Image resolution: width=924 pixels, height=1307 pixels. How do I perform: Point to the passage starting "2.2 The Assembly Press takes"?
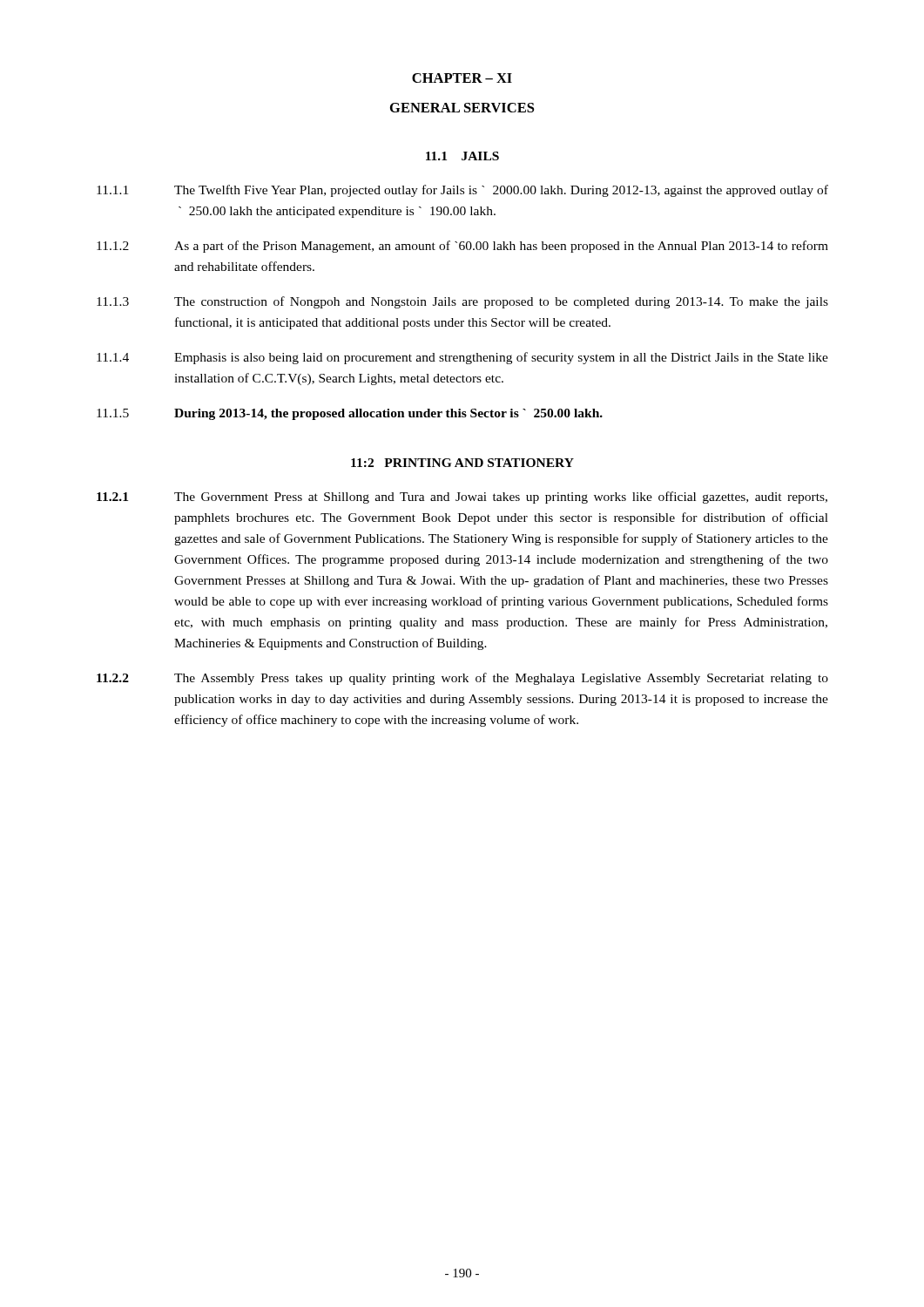coord(462,699)
